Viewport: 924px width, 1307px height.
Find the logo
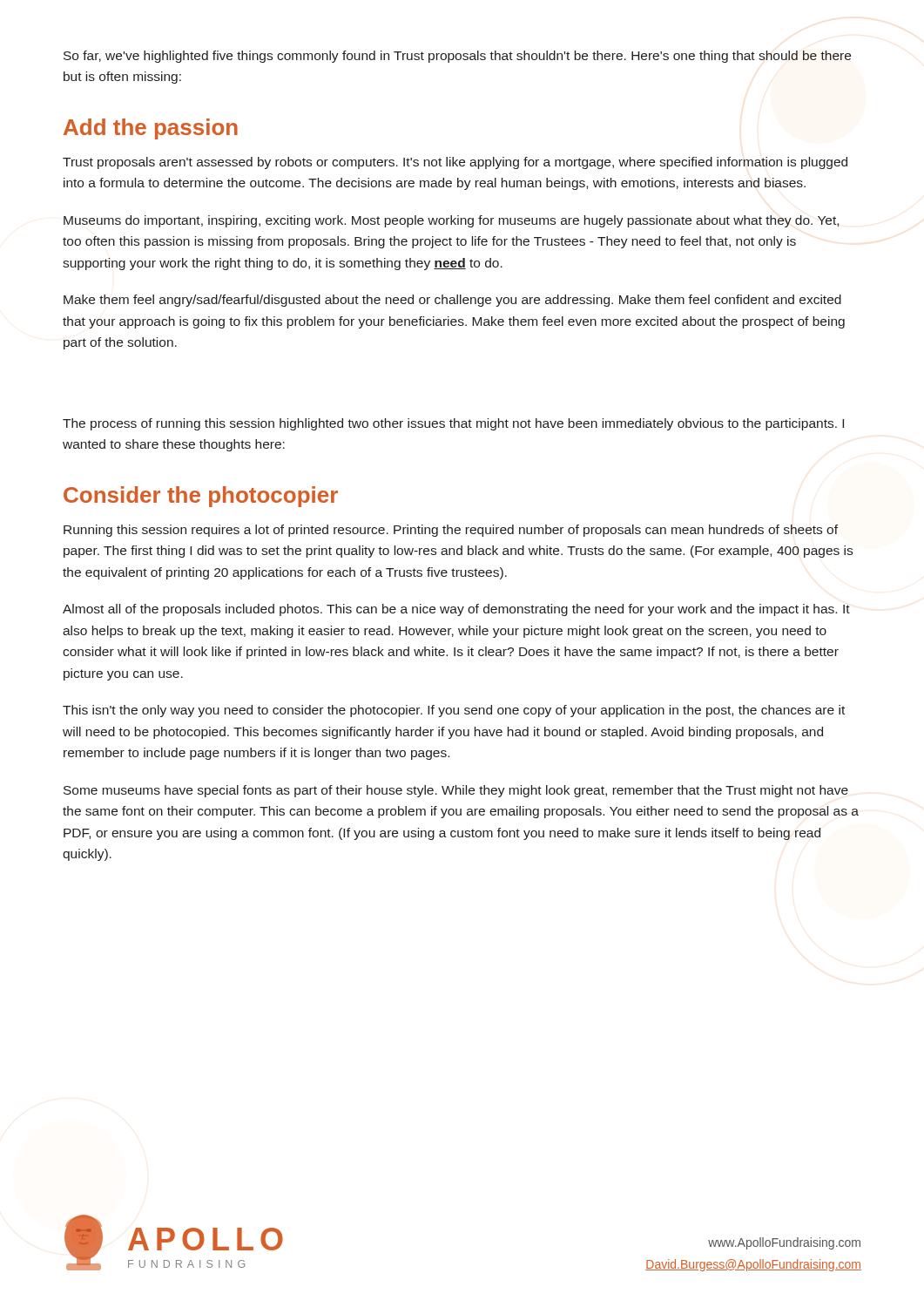pos(145,1247)
